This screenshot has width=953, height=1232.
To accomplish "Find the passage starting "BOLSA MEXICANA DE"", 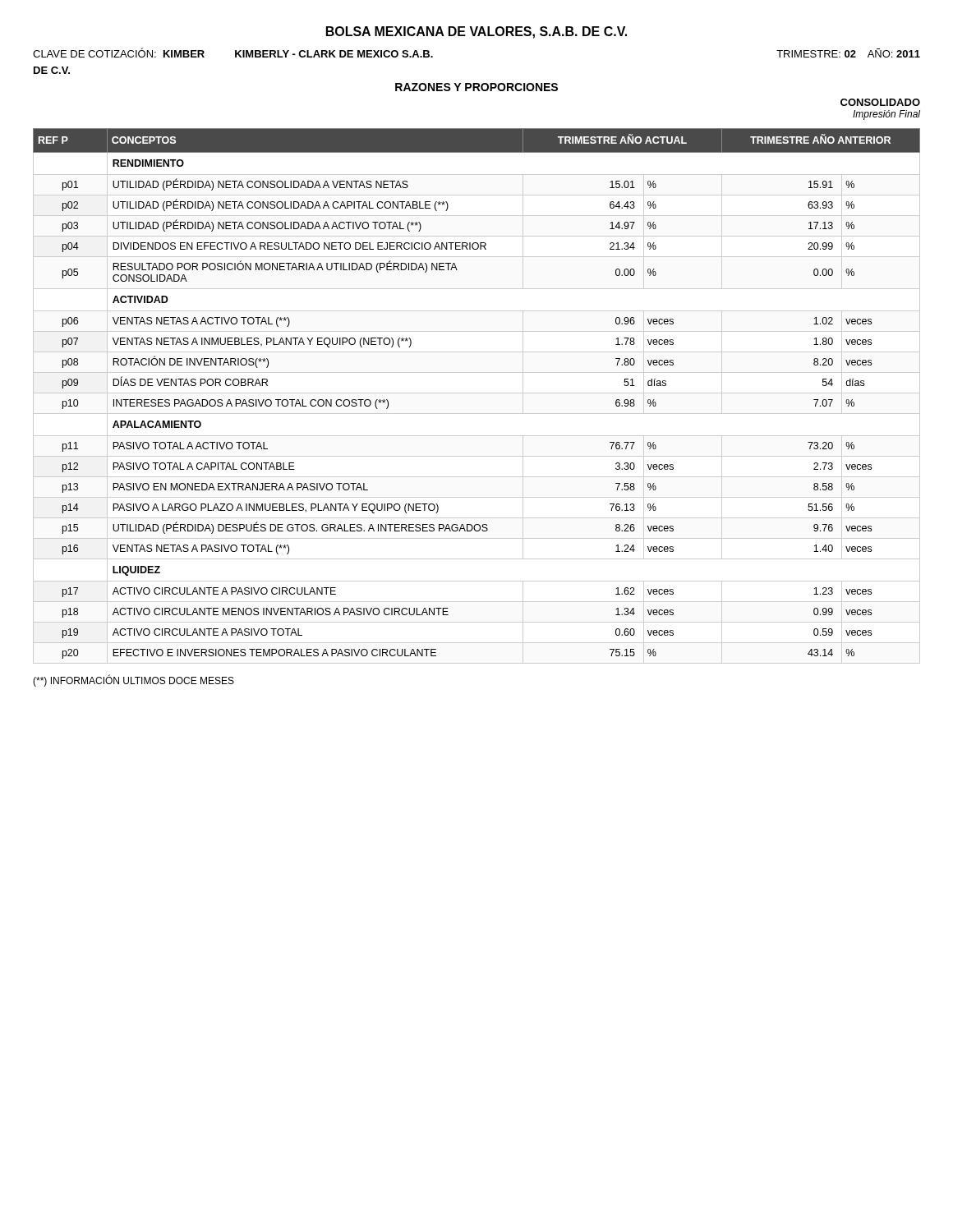I will pos(476,32).
